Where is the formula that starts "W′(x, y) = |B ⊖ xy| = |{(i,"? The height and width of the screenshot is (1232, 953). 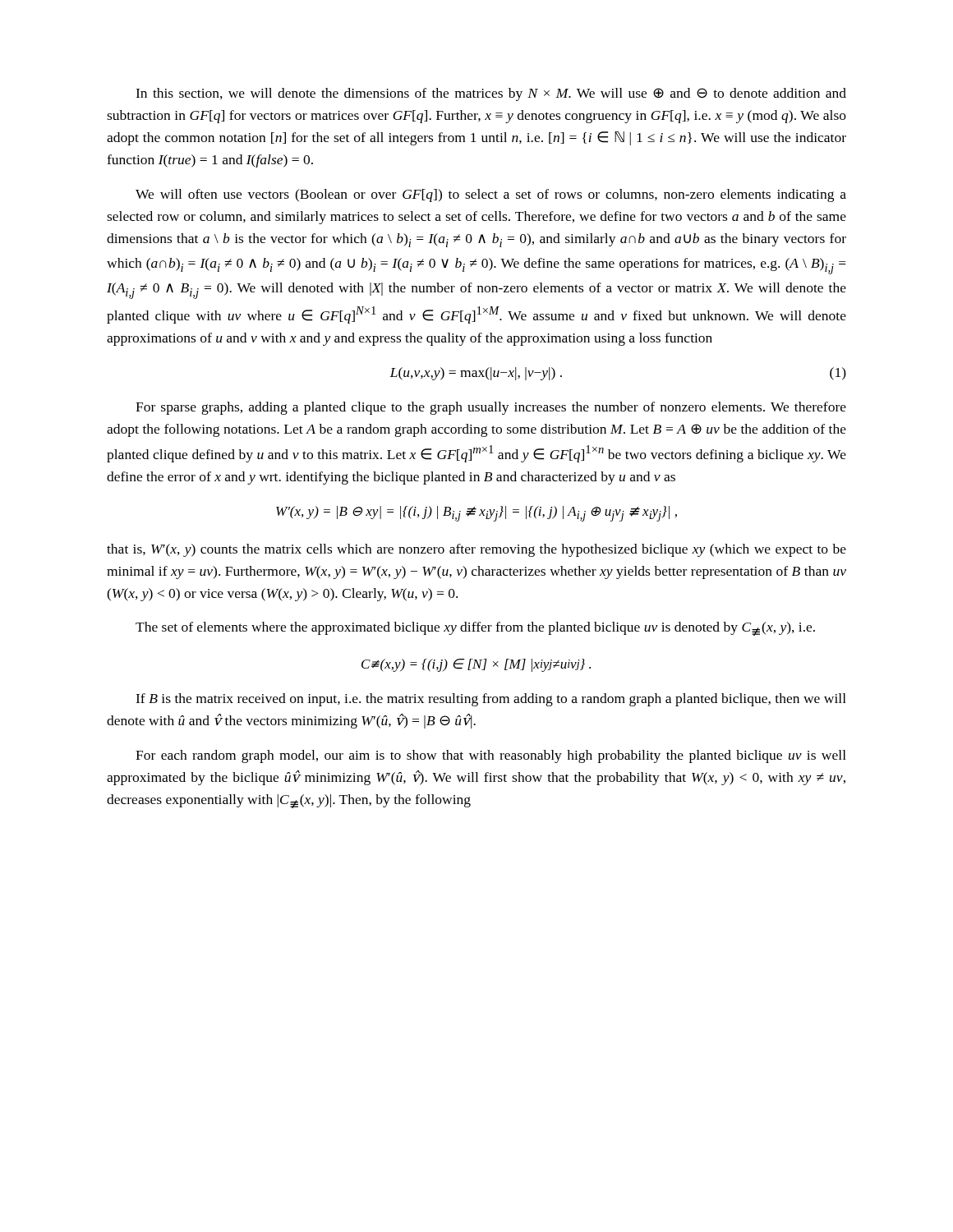pos(476,513)
